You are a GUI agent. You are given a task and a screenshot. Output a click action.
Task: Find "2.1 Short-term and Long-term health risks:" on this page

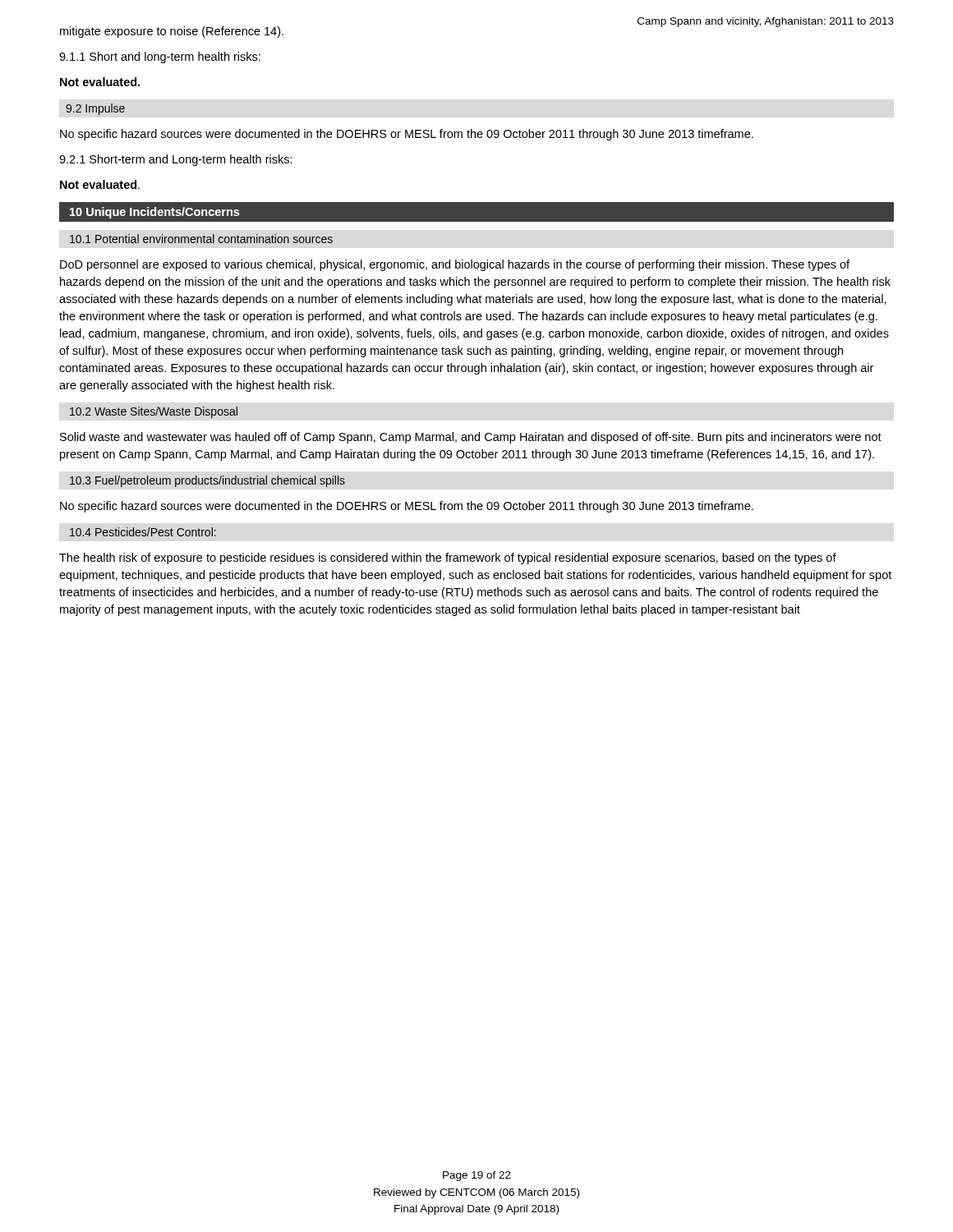point(176,159)
